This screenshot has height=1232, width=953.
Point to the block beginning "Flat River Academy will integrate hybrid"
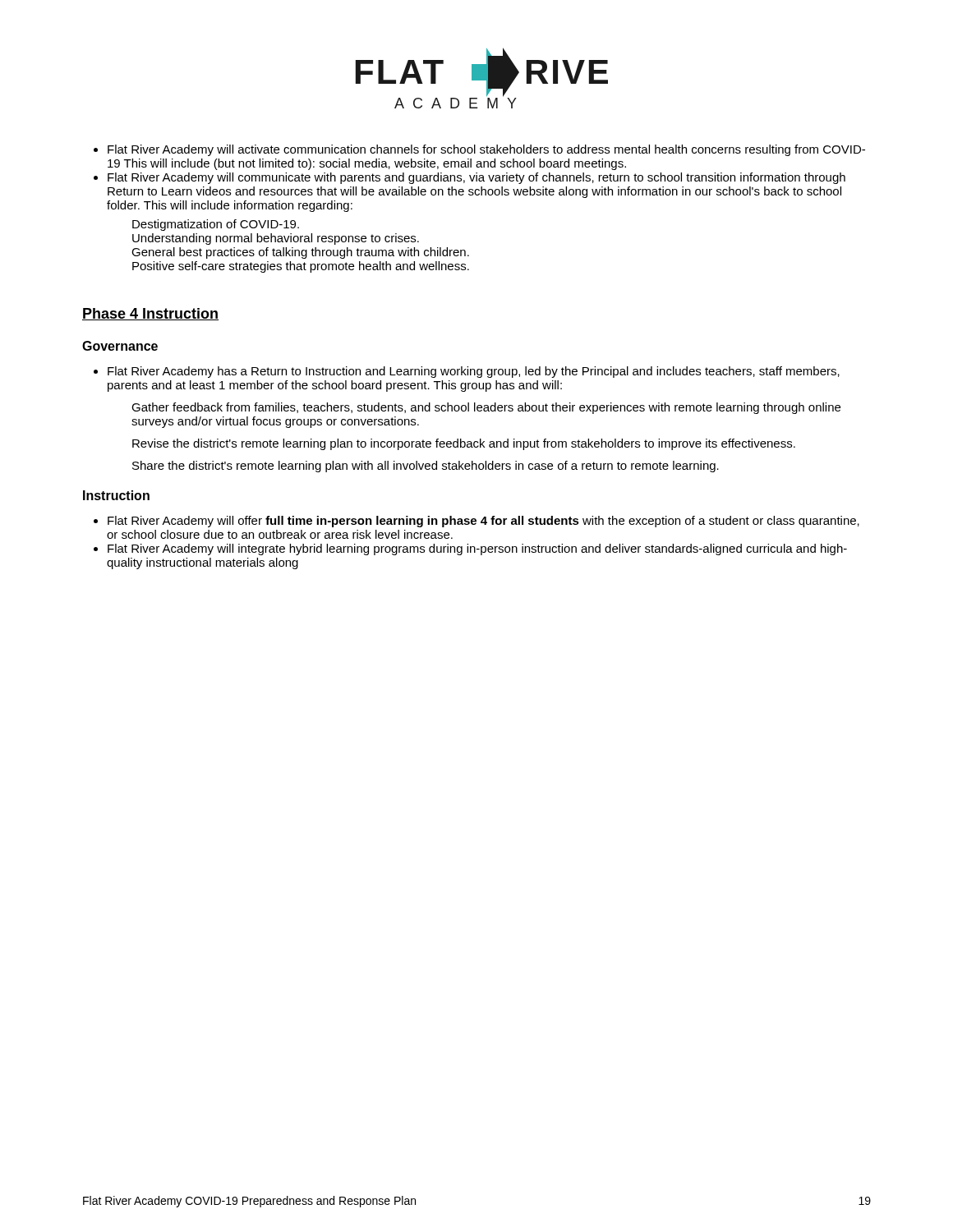tap(489, 555)
